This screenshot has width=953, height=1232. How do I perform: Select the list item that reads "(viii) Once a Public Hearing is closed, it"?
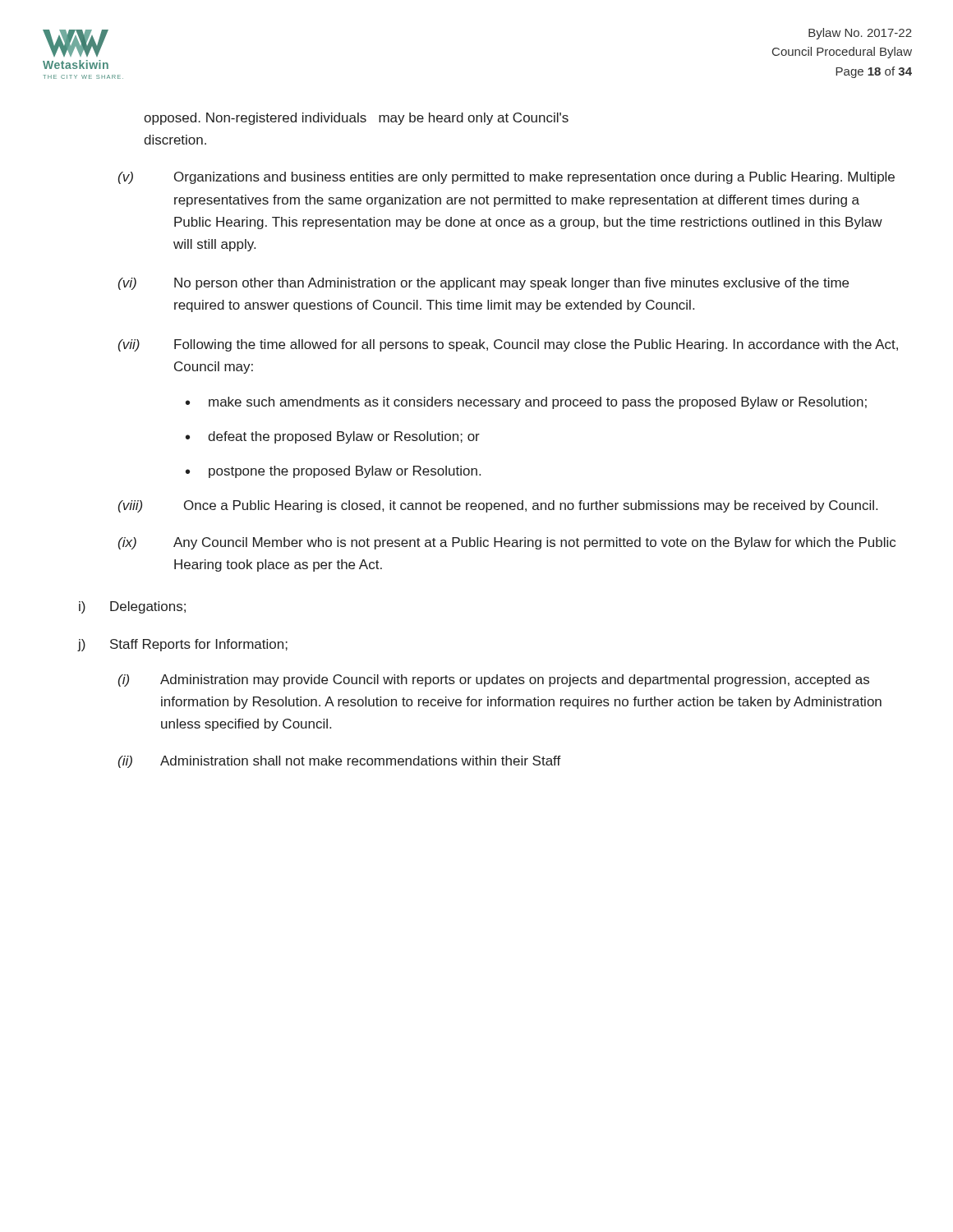point(509,505)
